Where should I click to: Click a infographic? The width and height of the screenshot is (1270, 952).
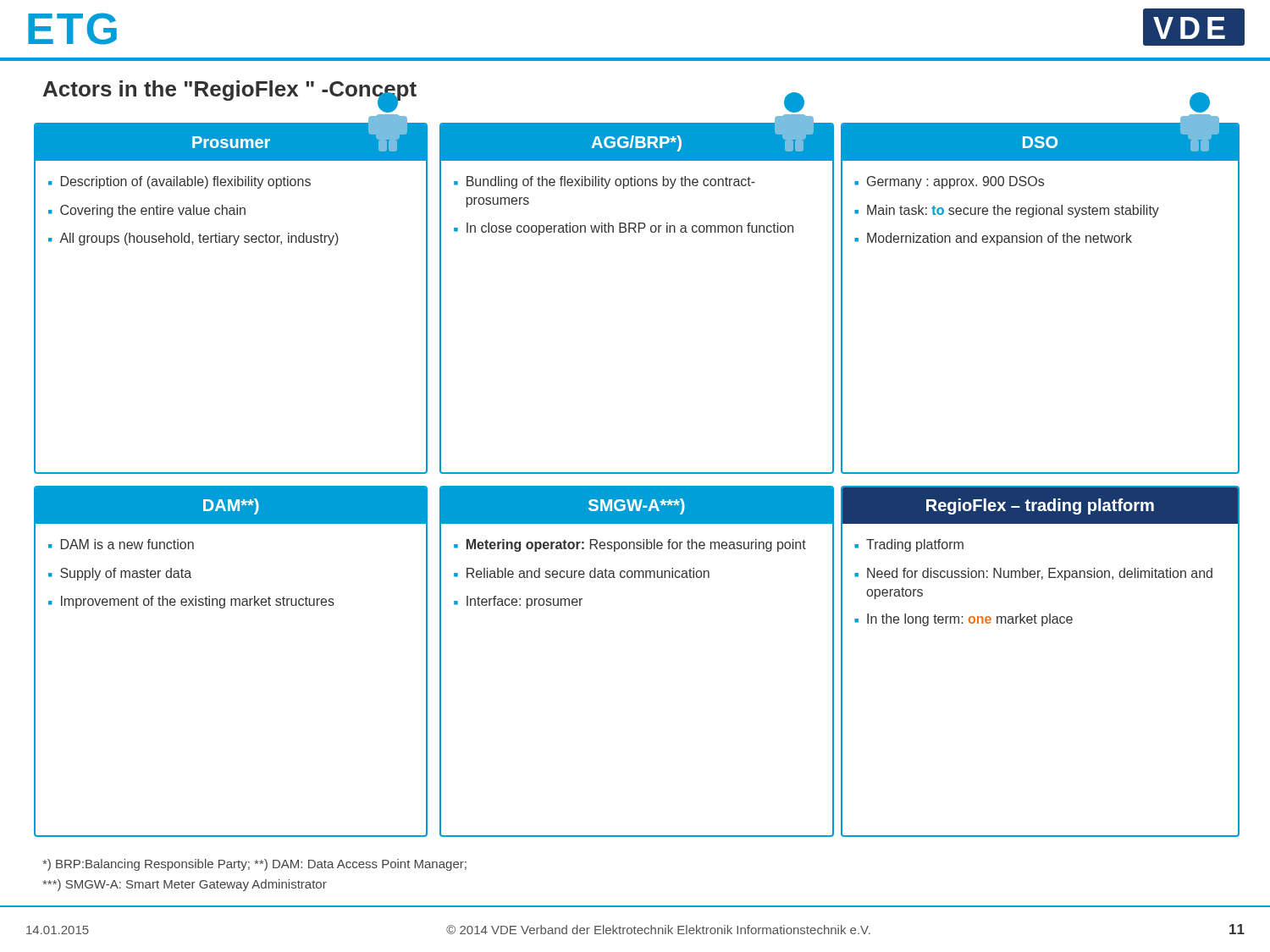[x=635, y=478]
